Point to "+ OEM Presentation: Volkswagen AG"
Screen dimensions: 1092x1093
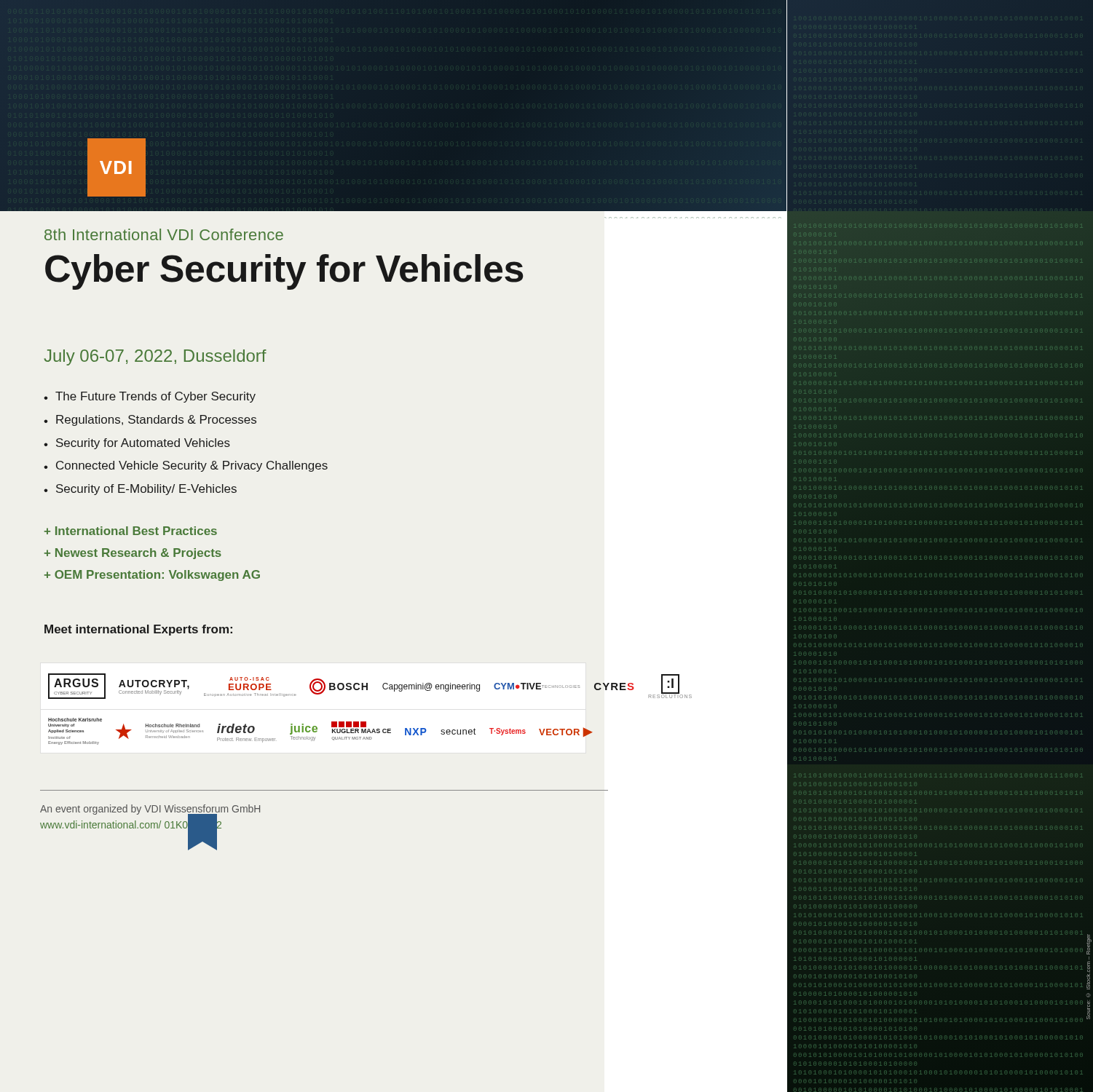point(152,574)
